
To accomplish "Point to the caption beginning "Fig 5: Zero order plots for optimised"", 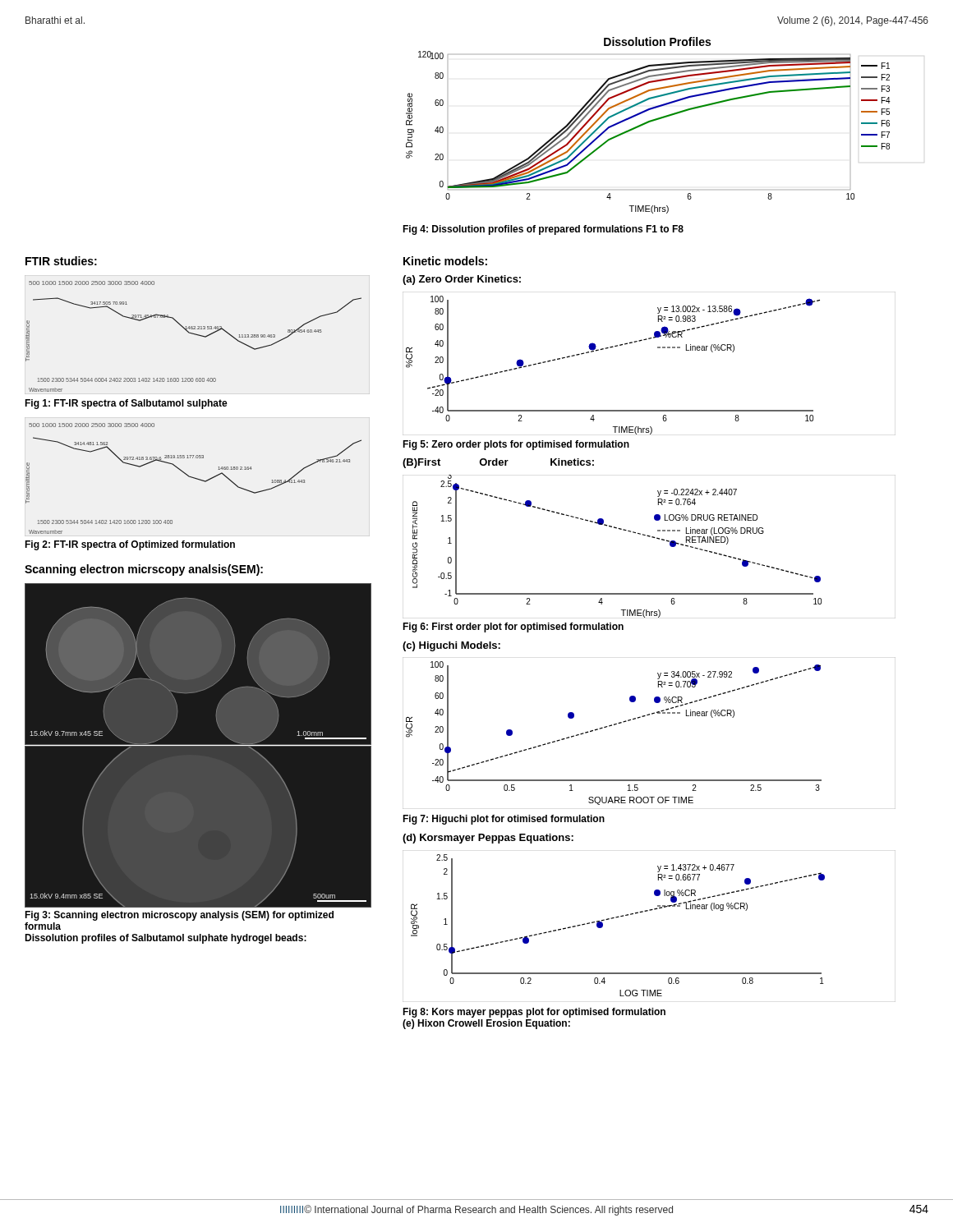I will pos(516,444).
